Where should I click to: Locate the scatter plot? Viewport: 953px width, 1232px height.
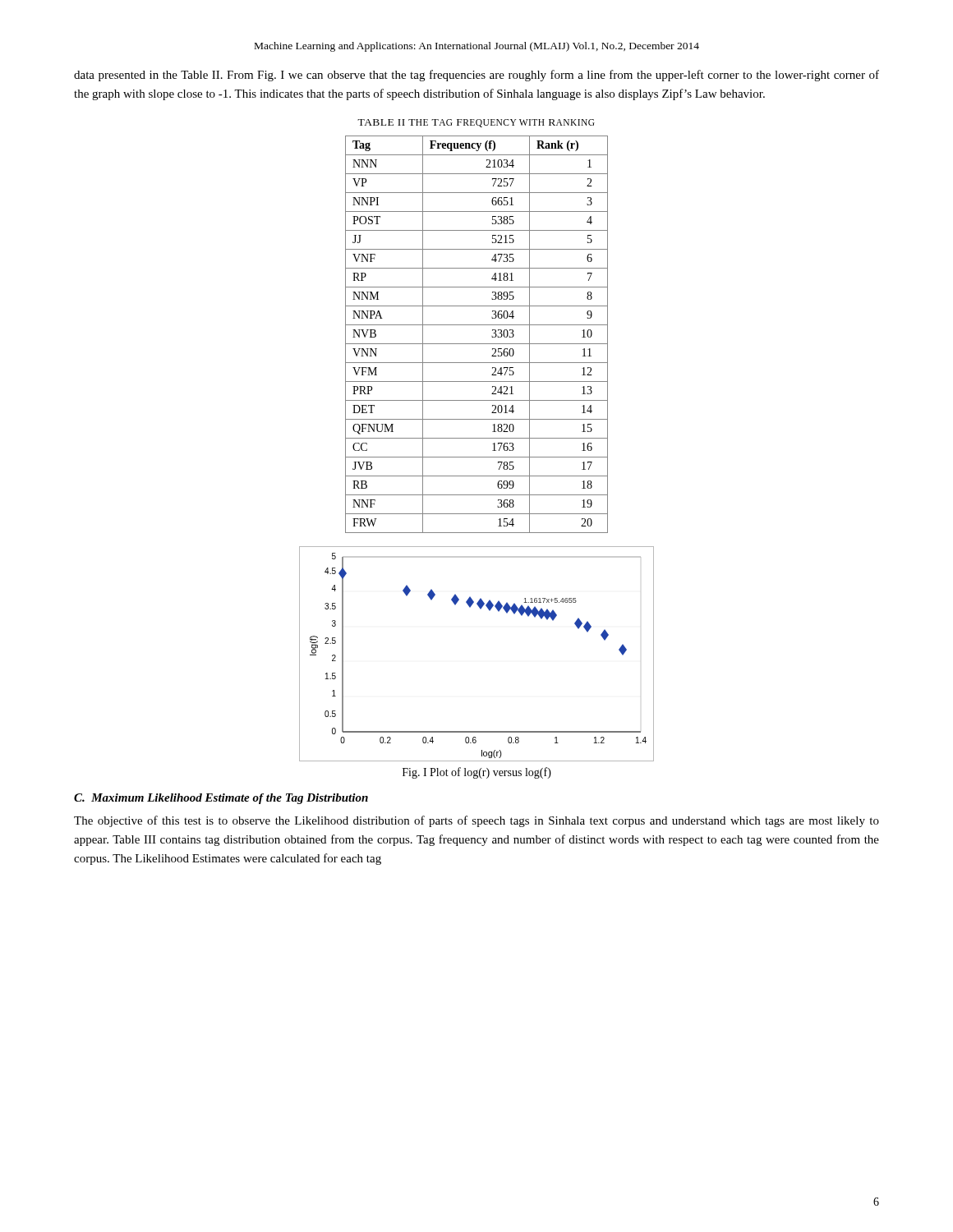[x=476, y=653]
